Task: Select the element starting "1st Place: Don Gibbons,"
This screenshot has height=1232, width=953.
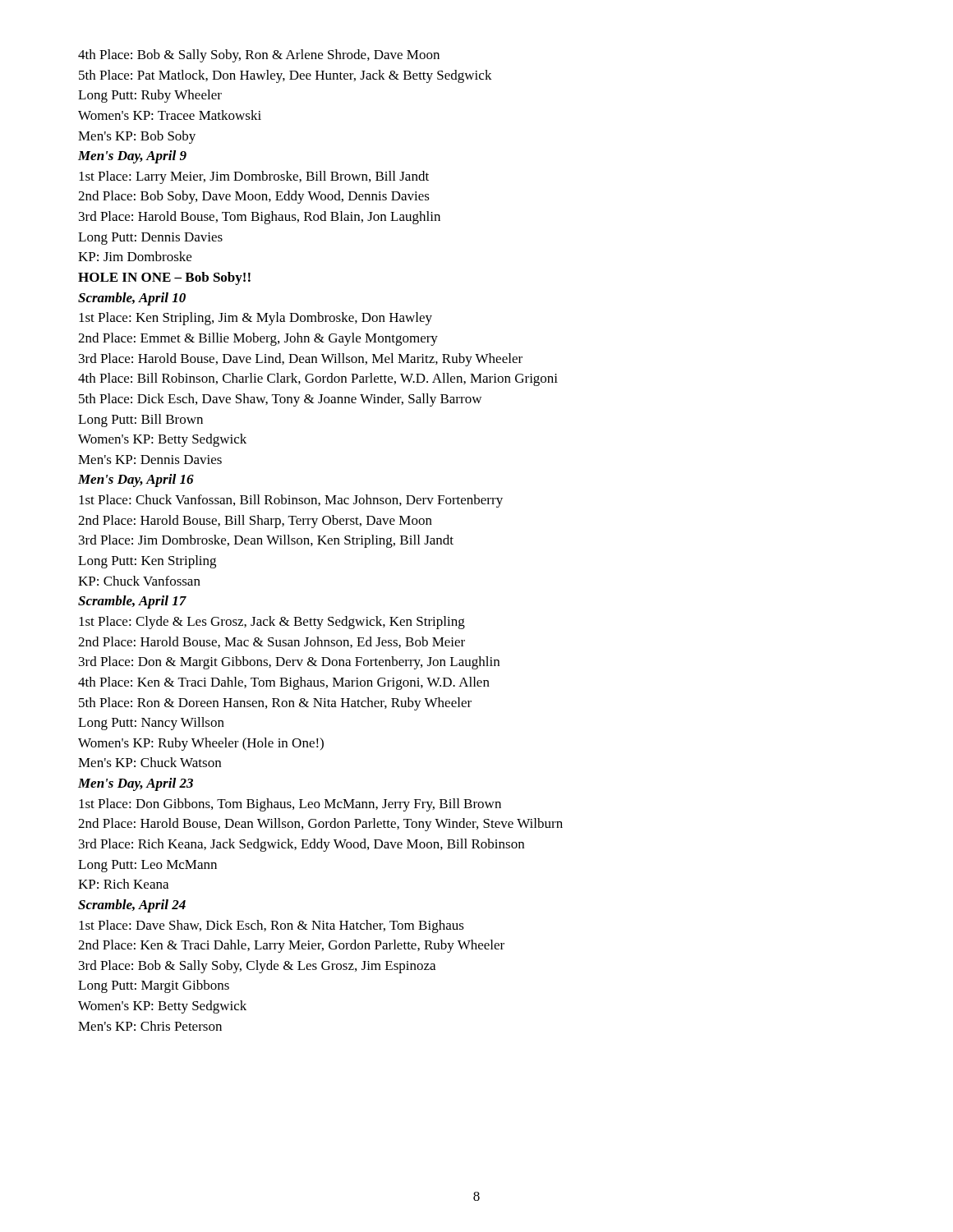Action: point(320,844)
